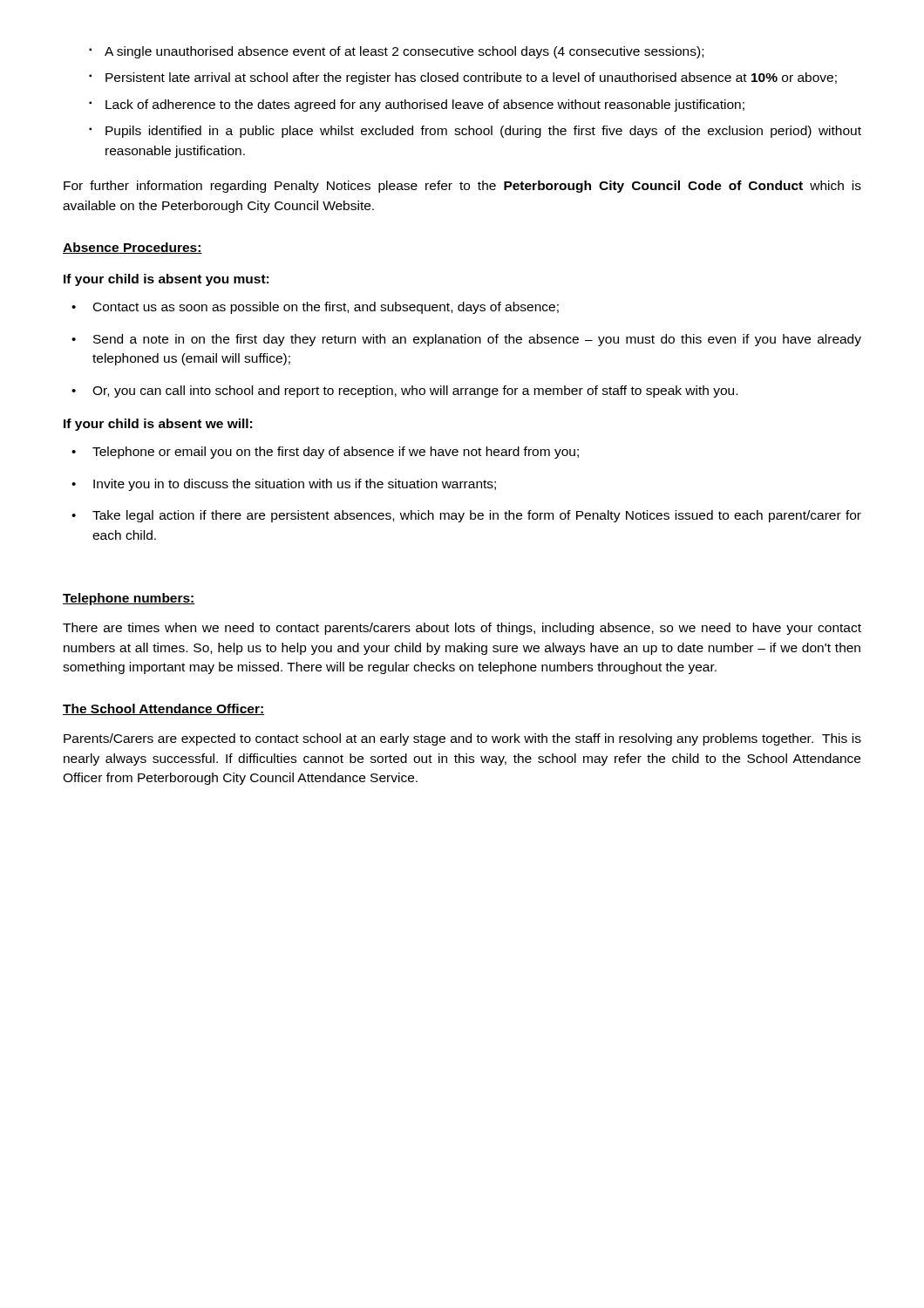Select the section header that reads "If your child is absent we"
This screenshot has height=1308, width=924.
click(x=158, y=423)
